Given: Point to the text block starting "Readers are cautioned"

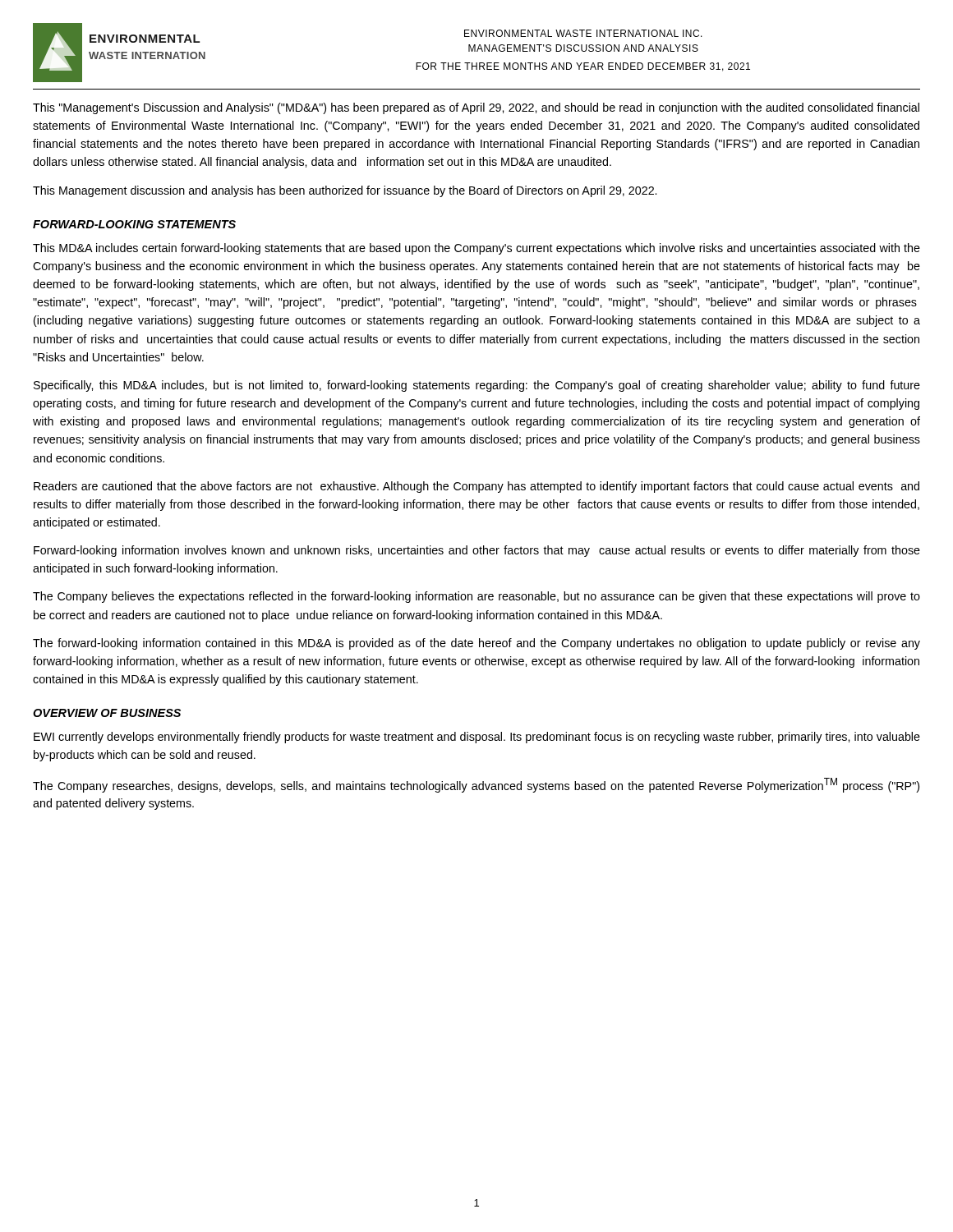Looking at the screenshot, I should [x=476, y=504].
